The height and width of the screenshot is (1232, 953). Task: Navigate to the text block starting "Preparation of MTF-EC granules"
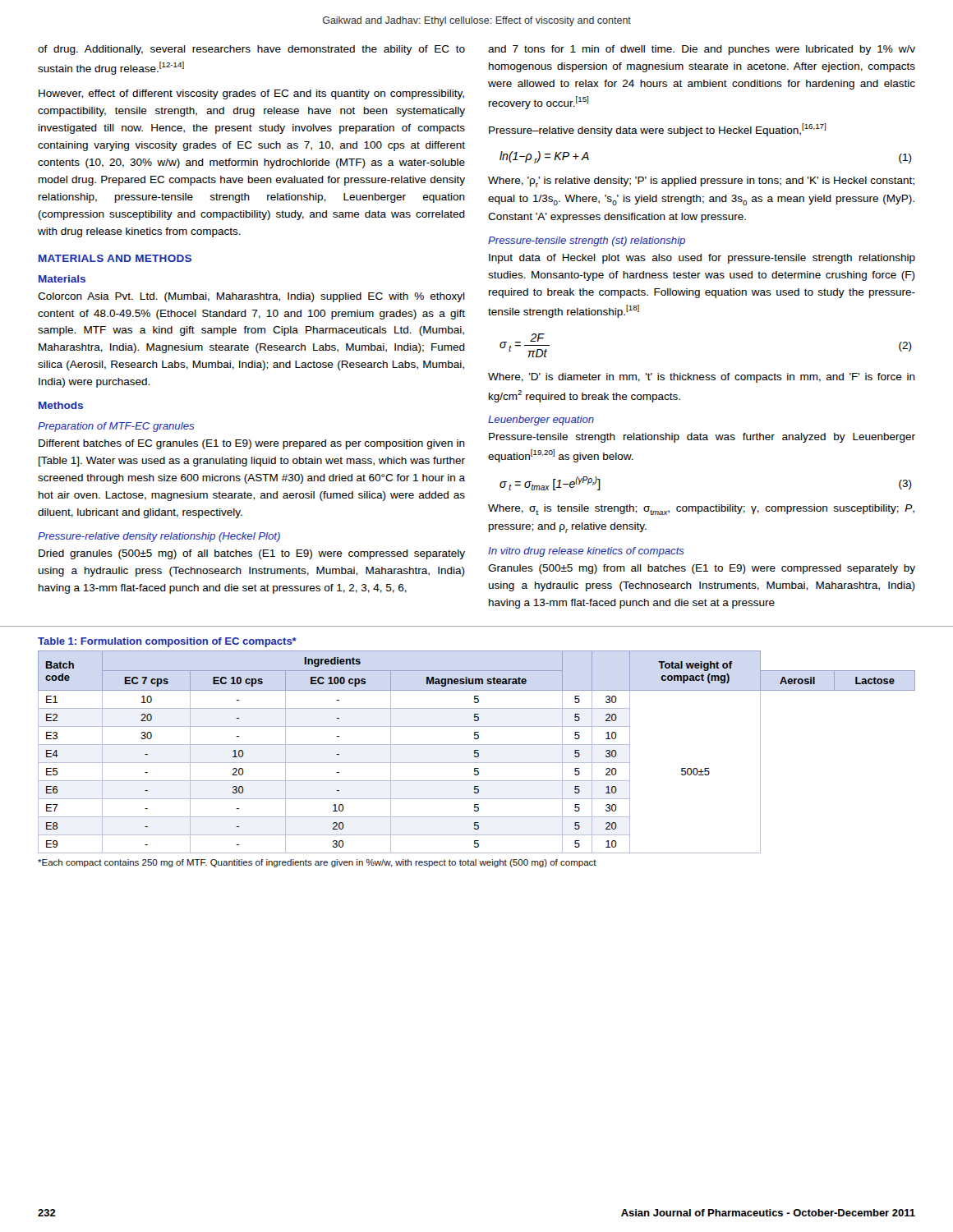tap(116, 426)
